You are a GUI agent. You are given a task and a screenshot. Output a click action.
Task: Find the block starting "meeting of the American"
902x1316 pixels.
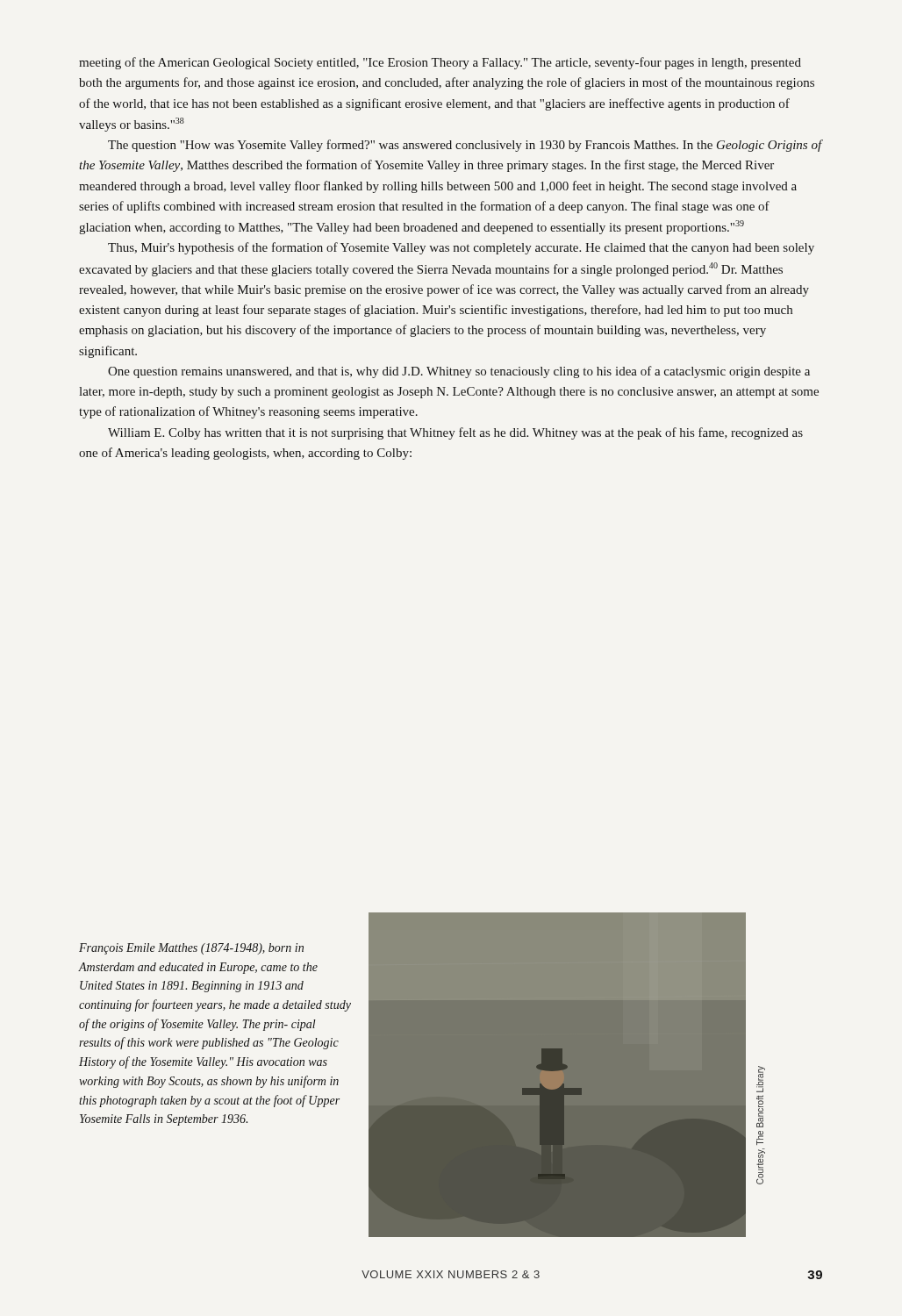click(447, 93)
